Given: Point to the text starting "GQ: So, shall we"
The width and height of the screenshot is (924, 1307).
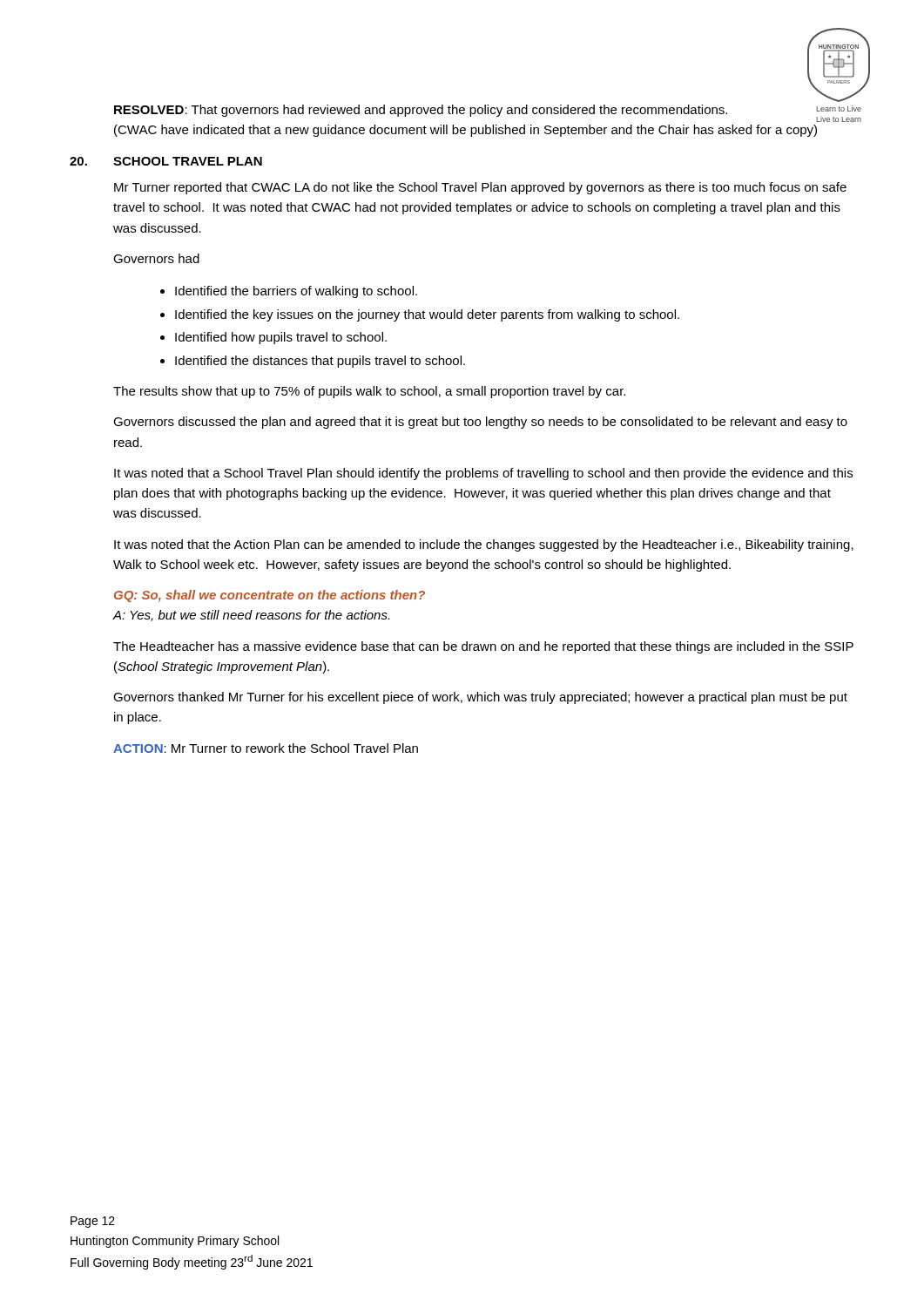Looking at the screenshot, I should coord(269,605).
